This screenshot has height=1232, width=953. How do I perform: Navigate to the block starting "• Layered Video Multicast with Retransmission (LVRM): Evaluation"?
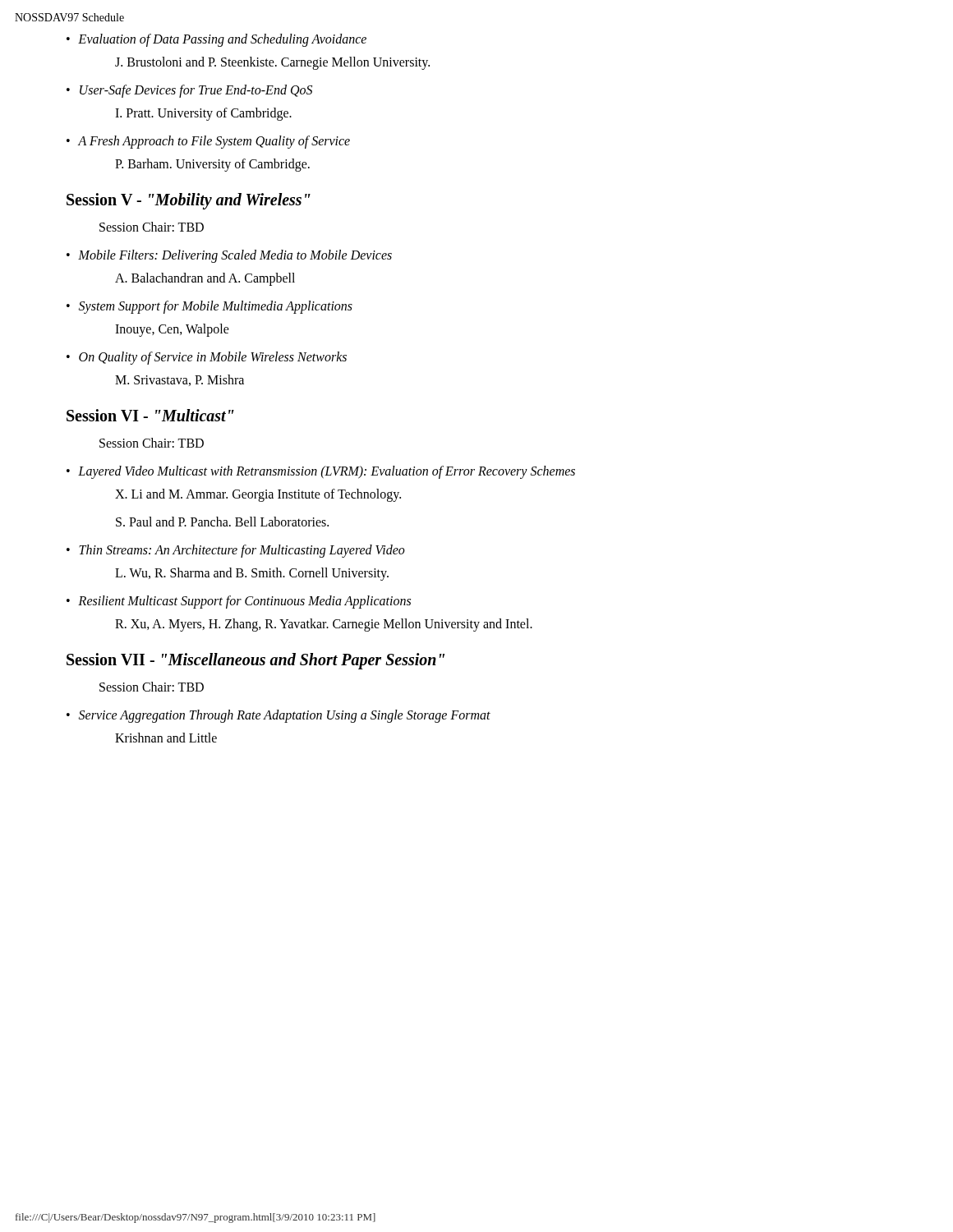pyautogui.click(x=485, y=471)
